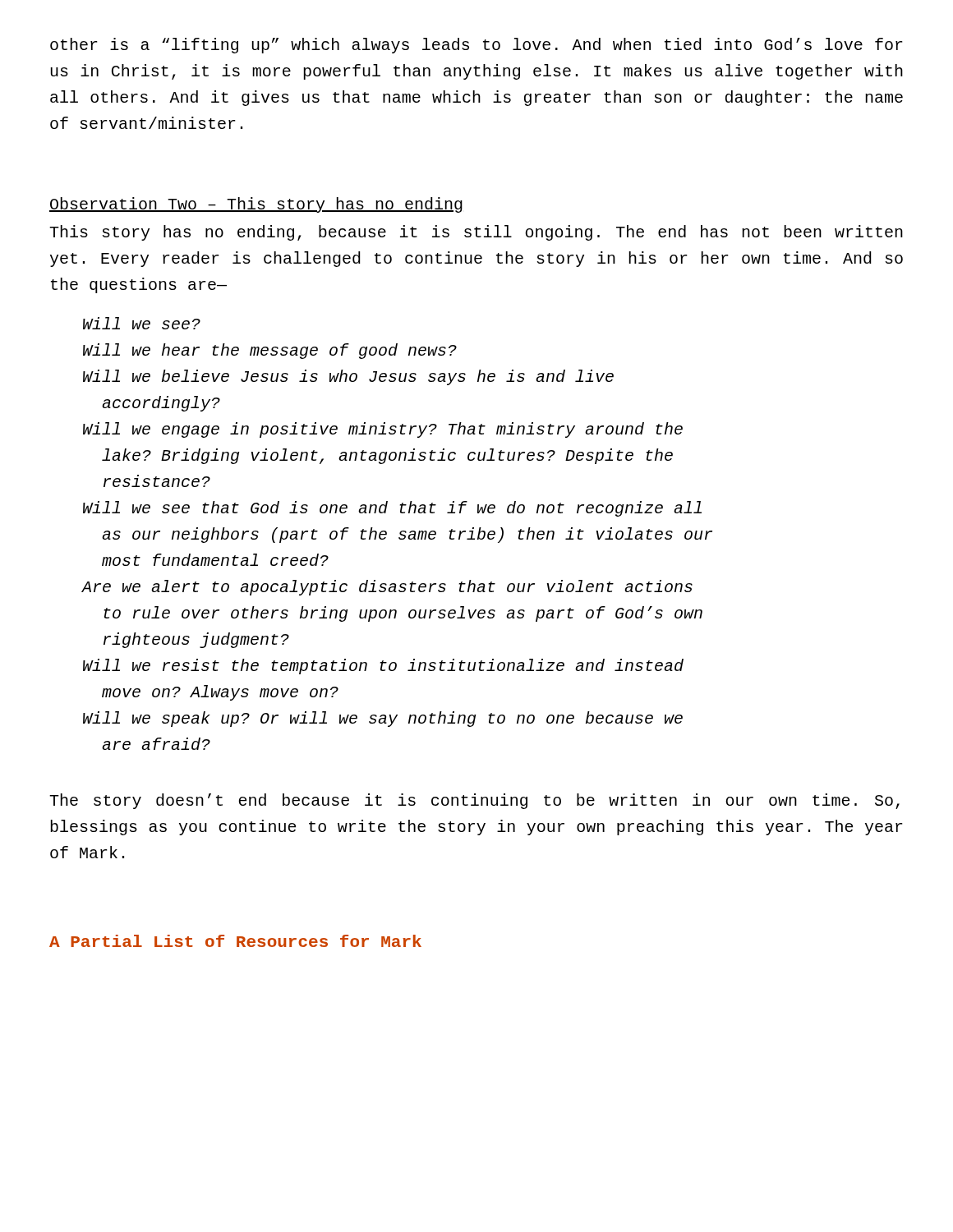Image resolution: width=953 pixels, height=1232 pixels.
Task: Select the passage starting "Will we engage in"
Action: 383,456
